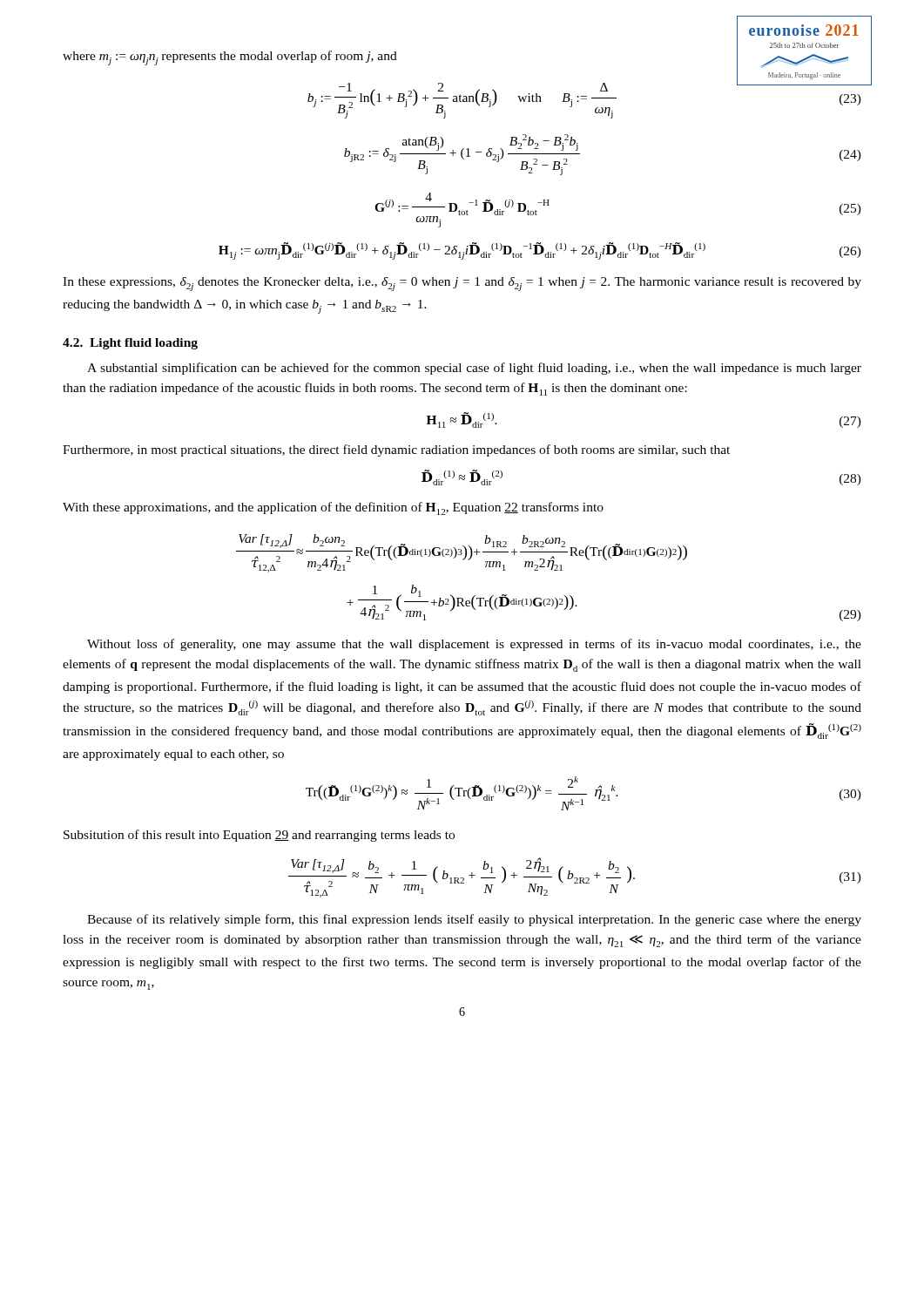Screen dimensions: 1307x924
Task: Select the formula that reads "Var [τ12,Δ] τ̂12,Δ2 ≈ b2ωn2 m24η̂212 Re(Tr((D̃dir(1)G(2))3))"
Action: point(462,576)
